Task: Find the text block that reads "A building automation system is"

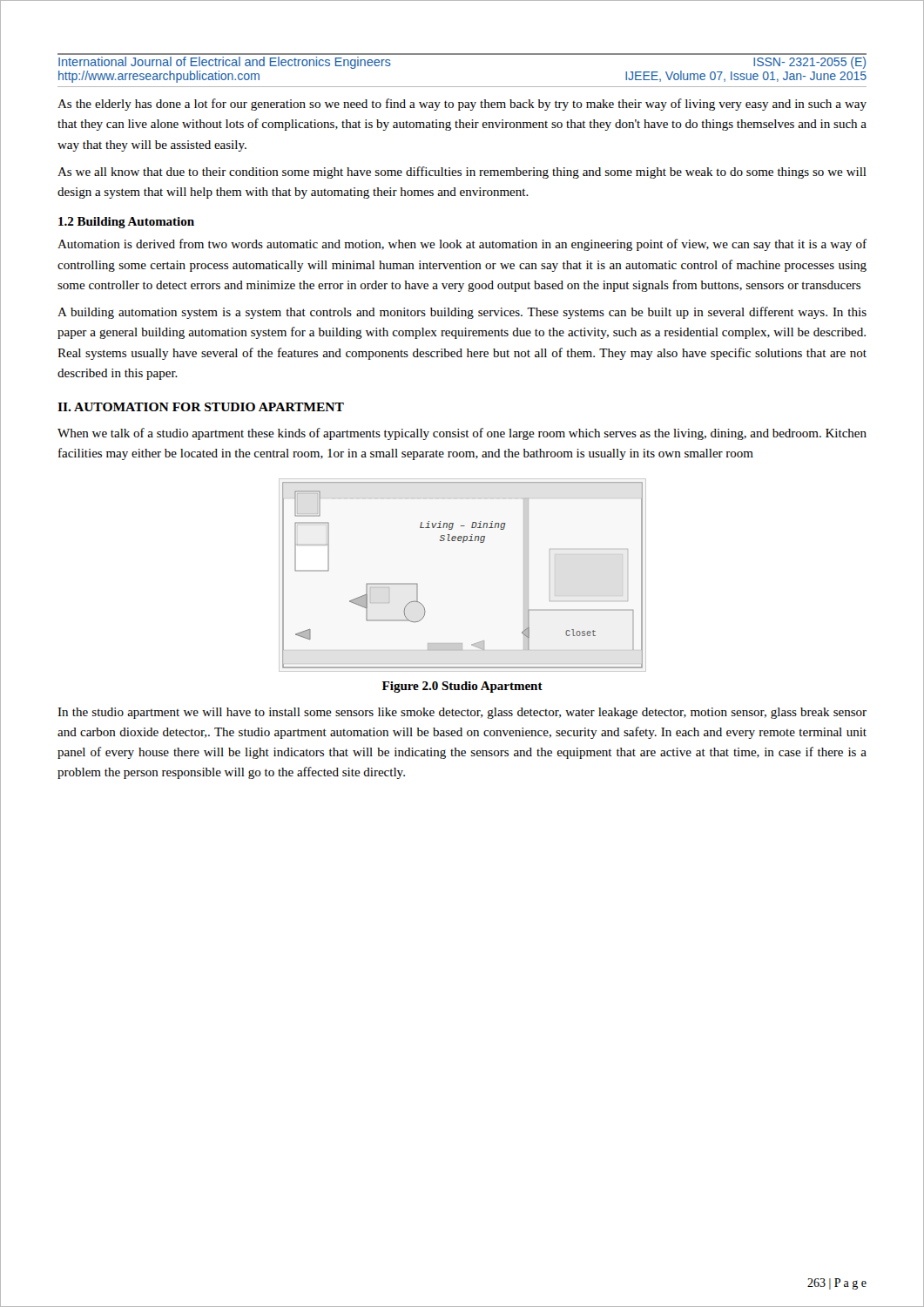Action: (462, 342)
